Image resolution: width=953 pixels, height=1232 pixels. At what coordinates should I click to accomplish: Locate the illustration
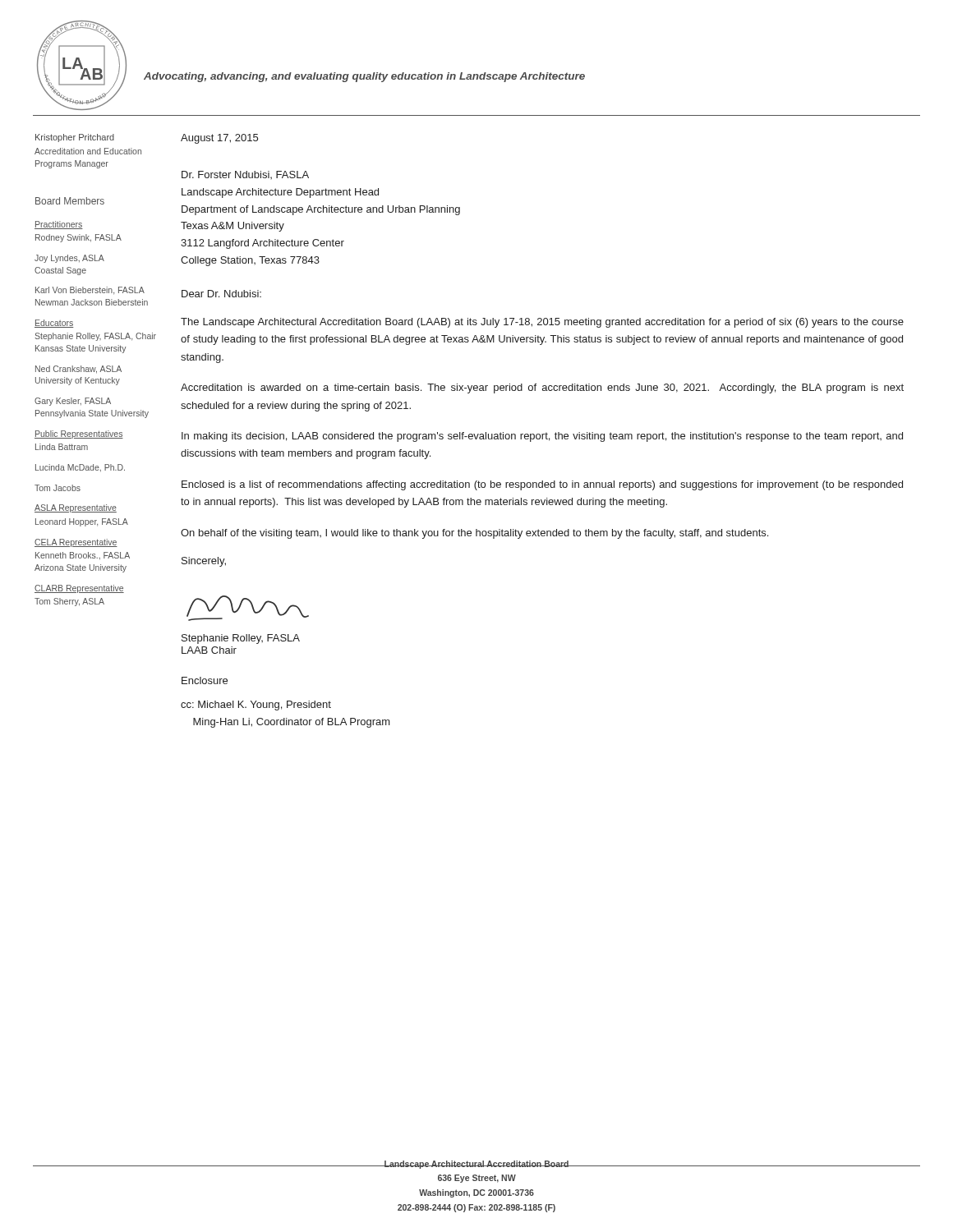tap(542, 602)
